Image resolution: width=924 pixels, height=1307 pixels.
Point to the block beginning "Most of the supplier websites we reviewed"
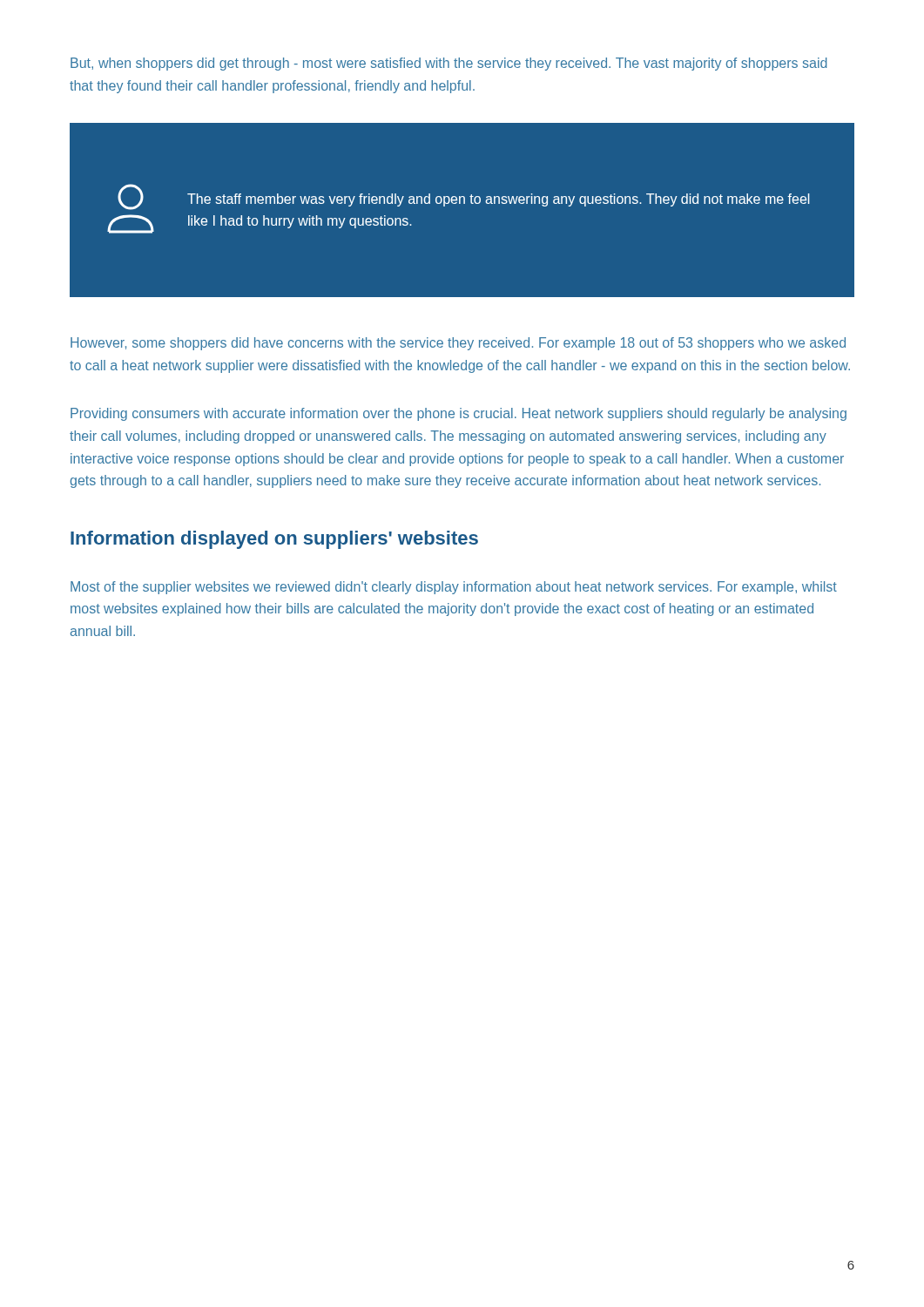point(453,609)
